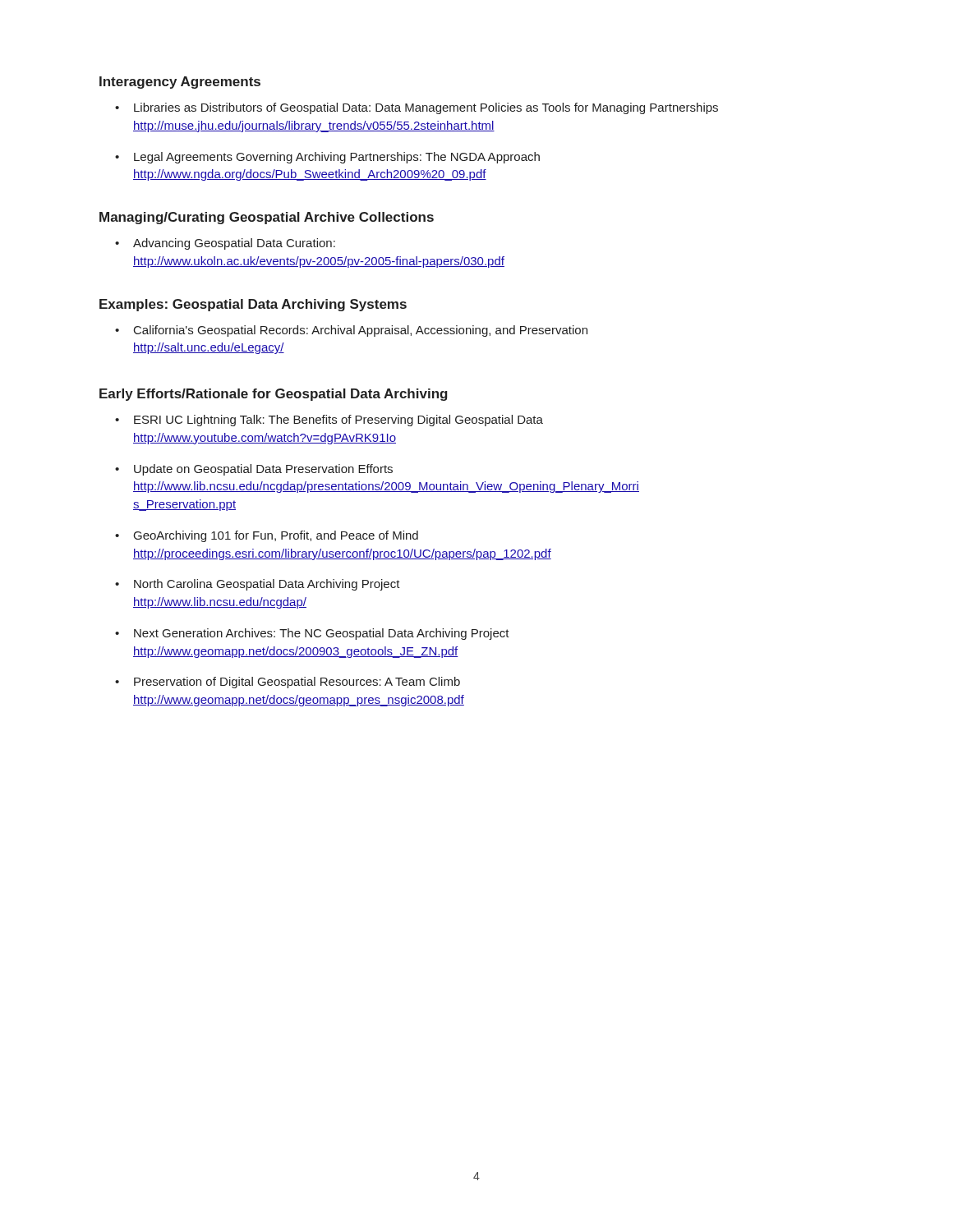This screenshot has height=1232, width=953.
Task: Find the block on this page that starts "Next Generation Archives:"
Action: pyautogui.click(x=321, y=642)
